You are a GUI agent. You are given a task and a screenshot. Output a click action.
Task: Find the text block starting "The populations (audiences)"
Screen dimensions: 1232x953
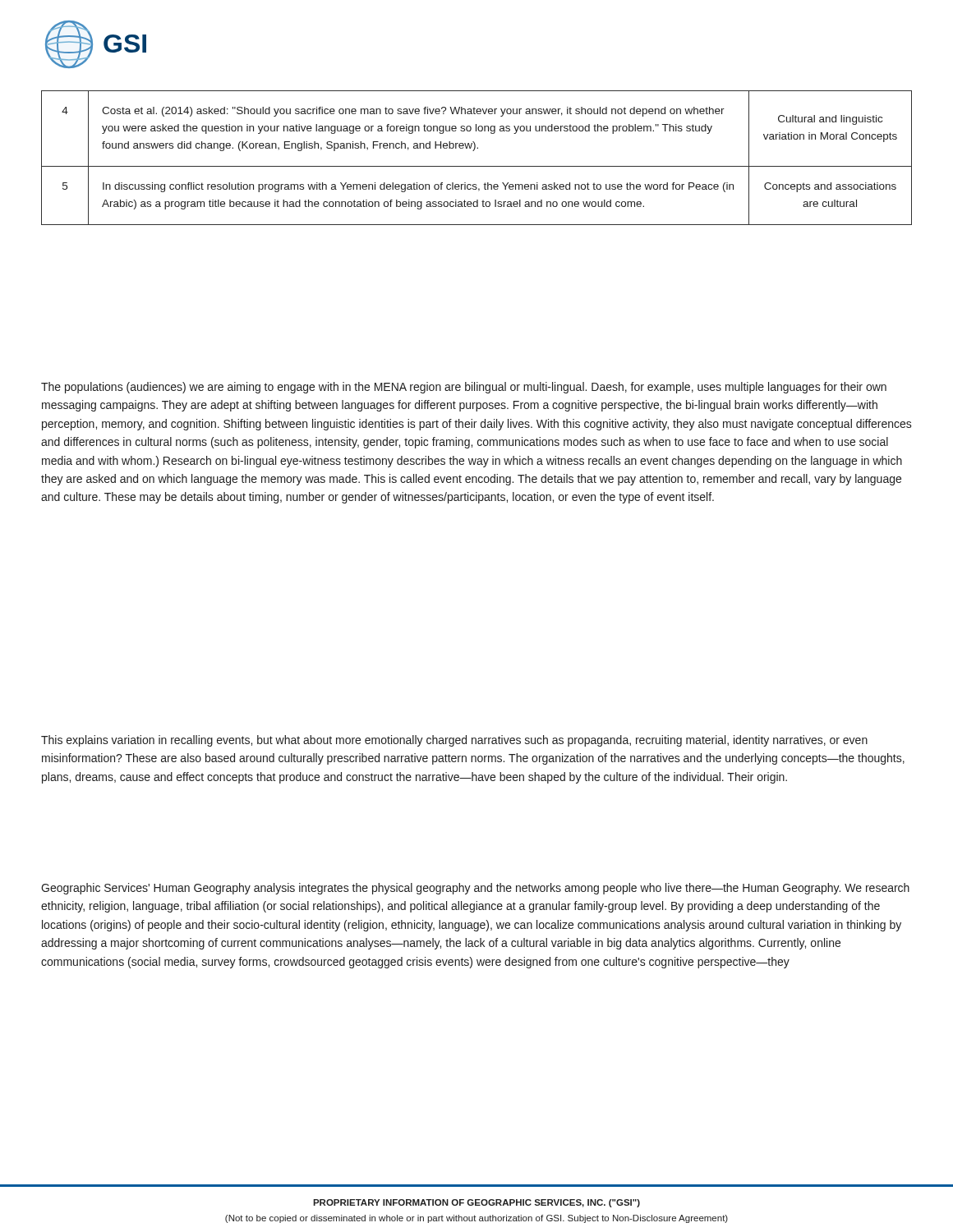pos(476,442)
